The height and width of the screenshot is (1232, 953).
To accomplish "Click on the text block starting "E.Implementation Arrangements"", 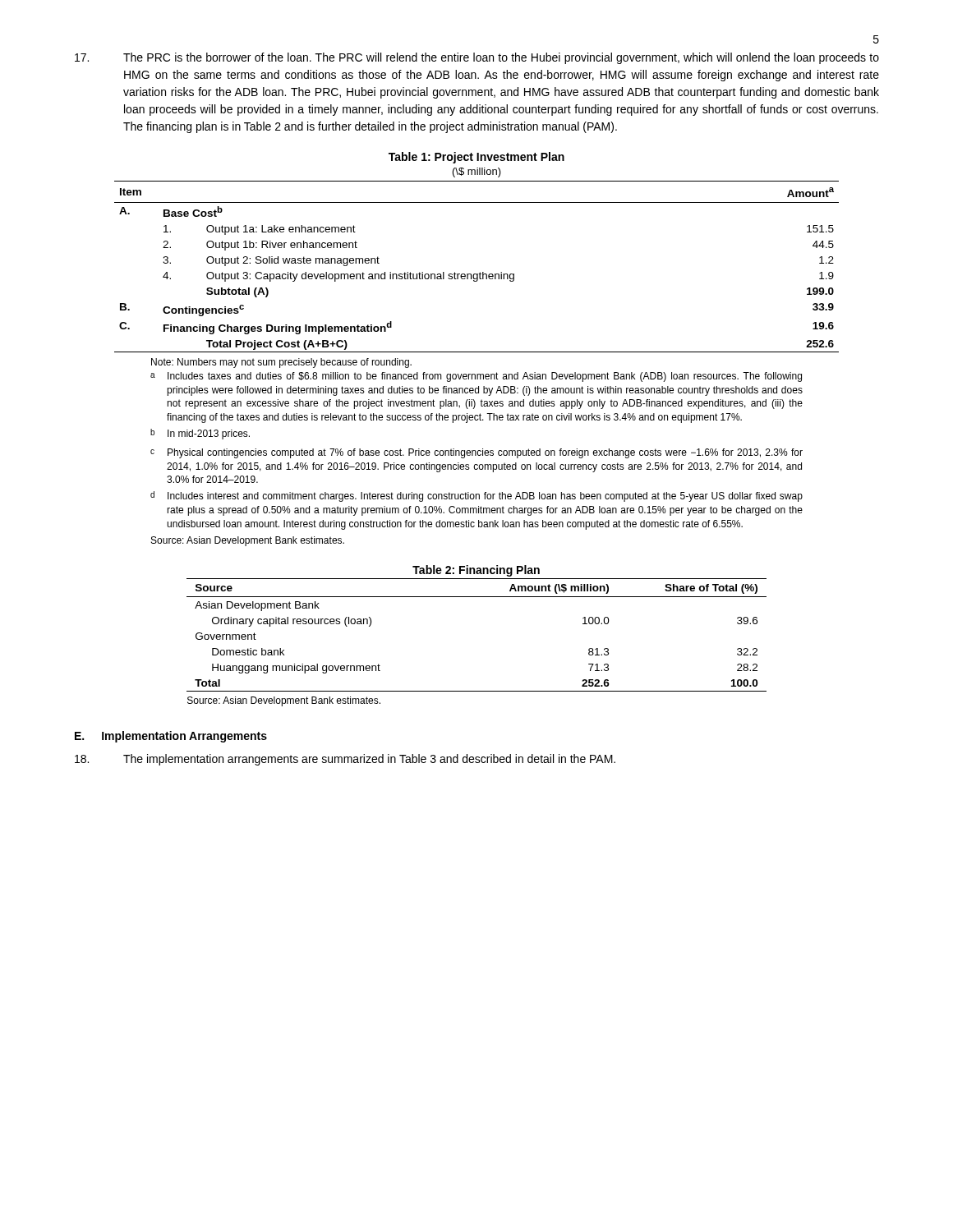I will pos(170,736).
